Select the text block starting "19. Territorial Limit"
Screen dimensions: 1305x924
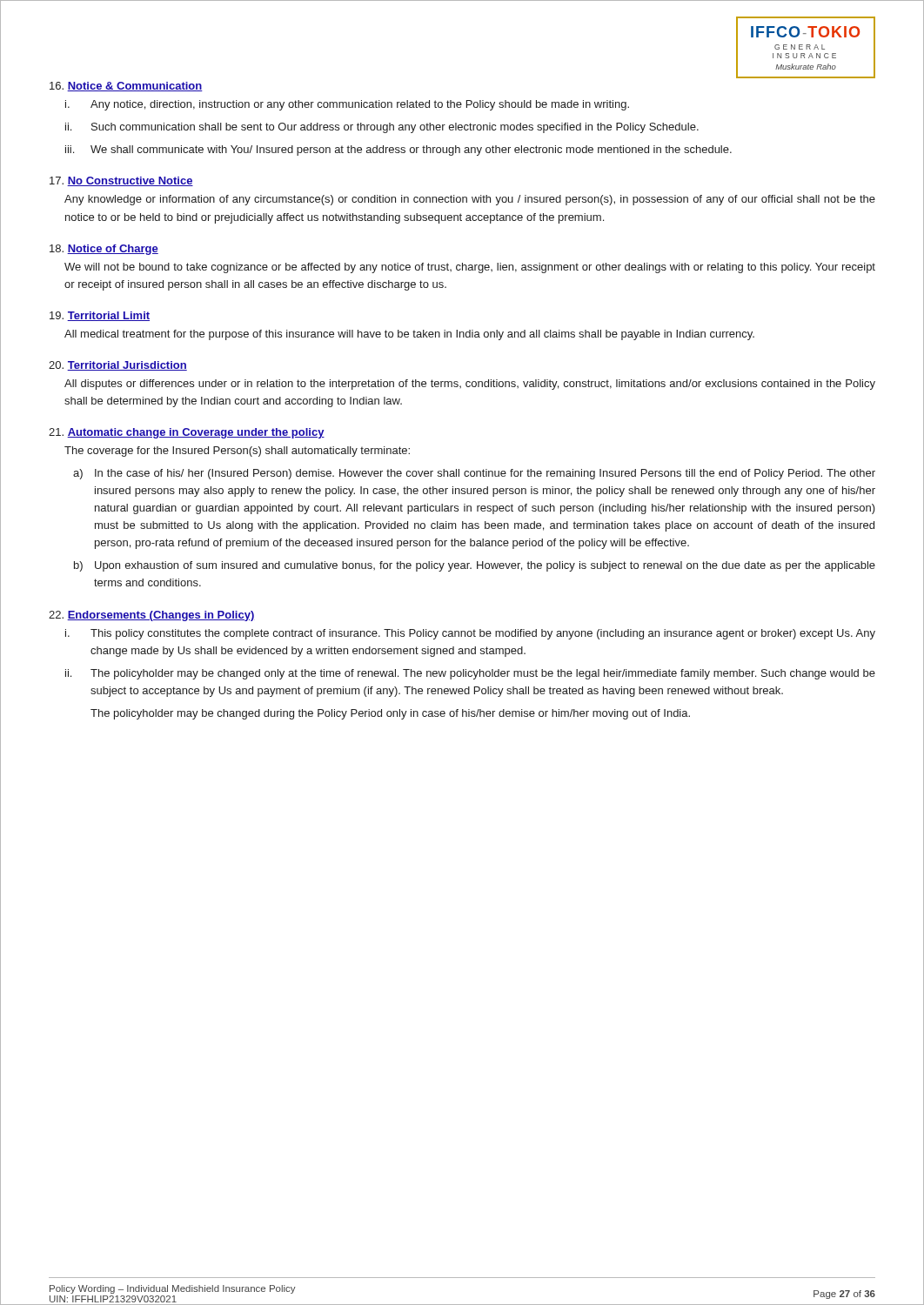99,315
